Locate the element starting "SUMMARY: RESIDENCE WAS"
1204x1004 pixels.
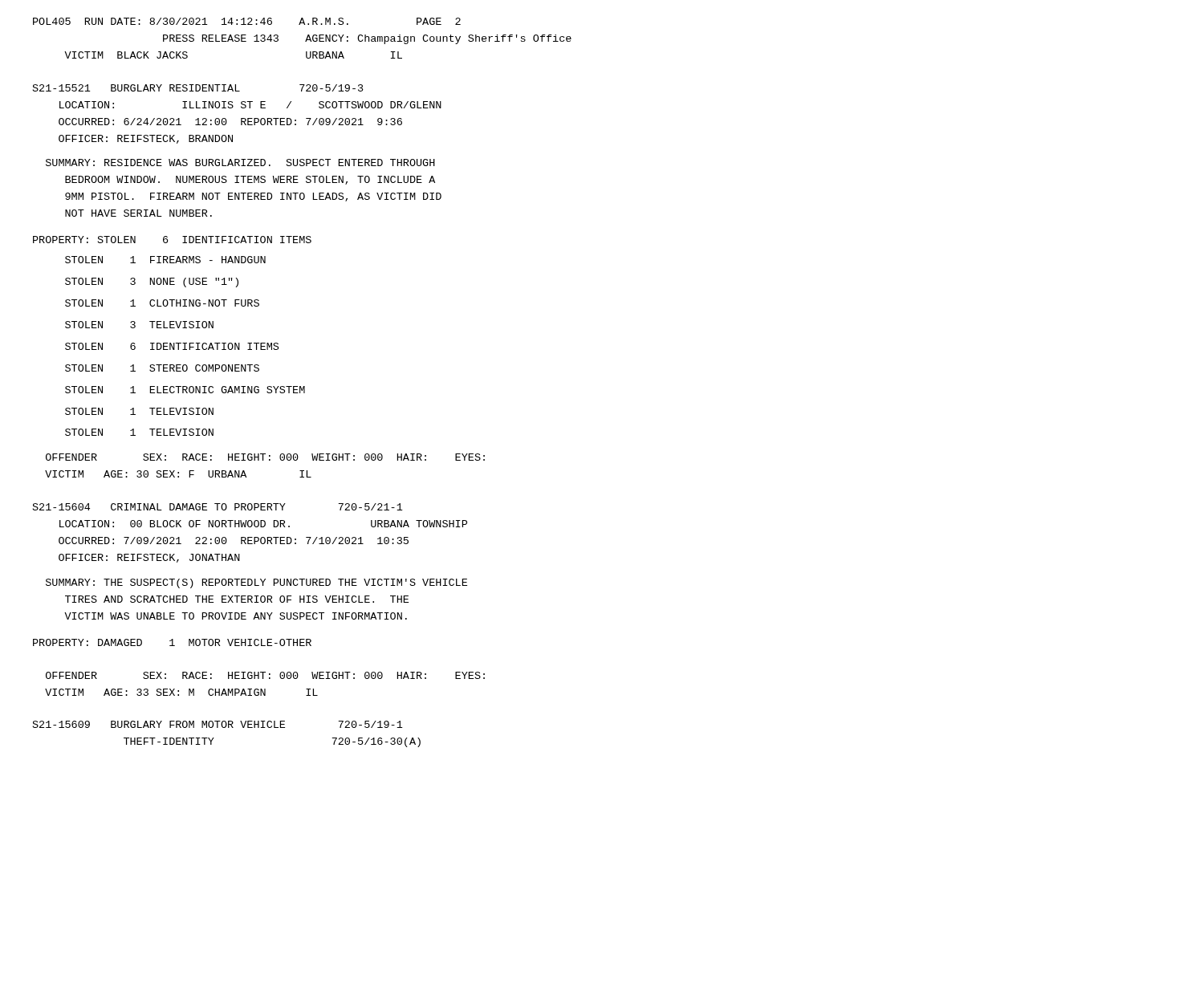[240, 163]
